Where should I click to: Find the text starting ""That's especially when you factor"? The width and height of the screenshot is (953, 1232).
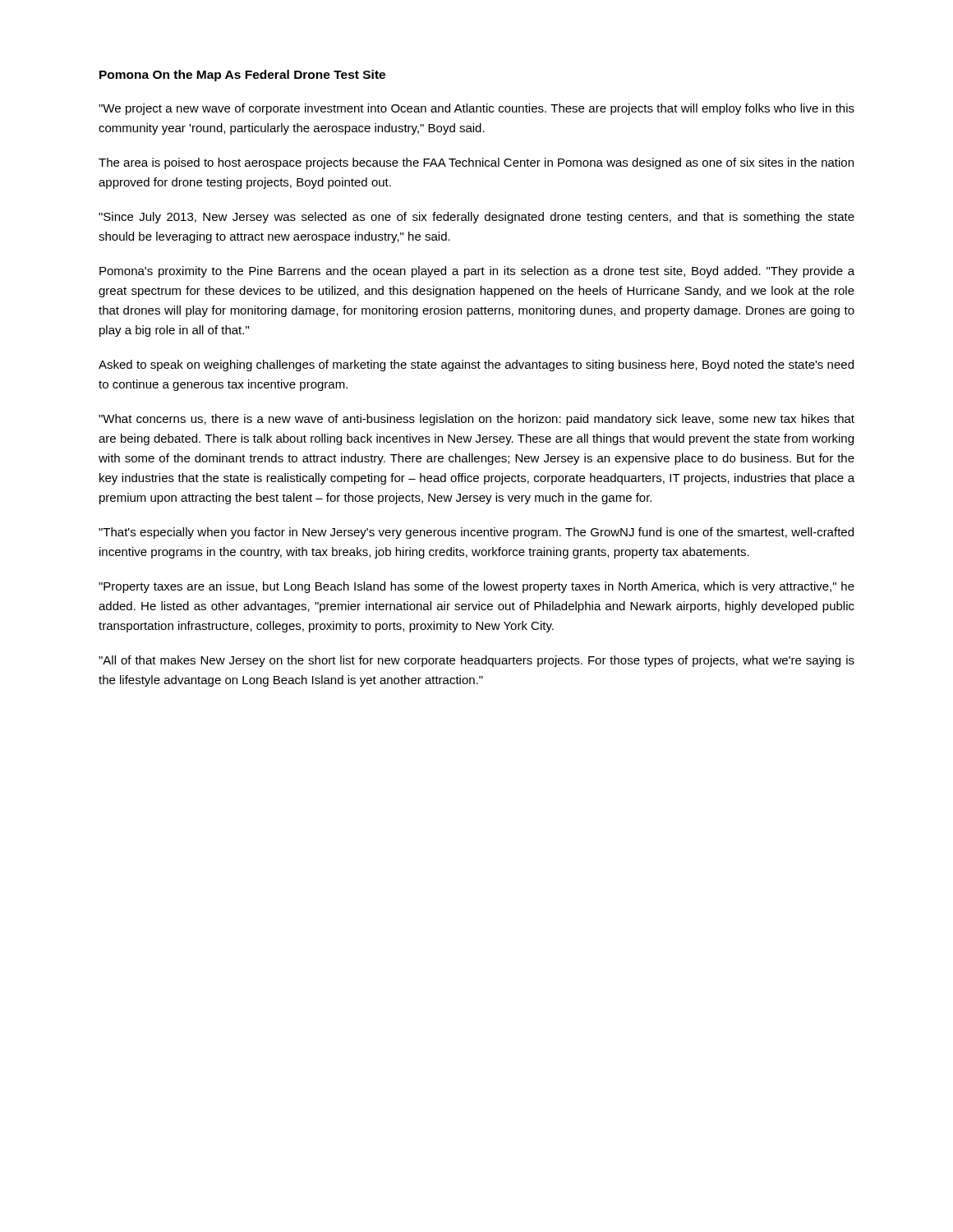tap(476, 541)
